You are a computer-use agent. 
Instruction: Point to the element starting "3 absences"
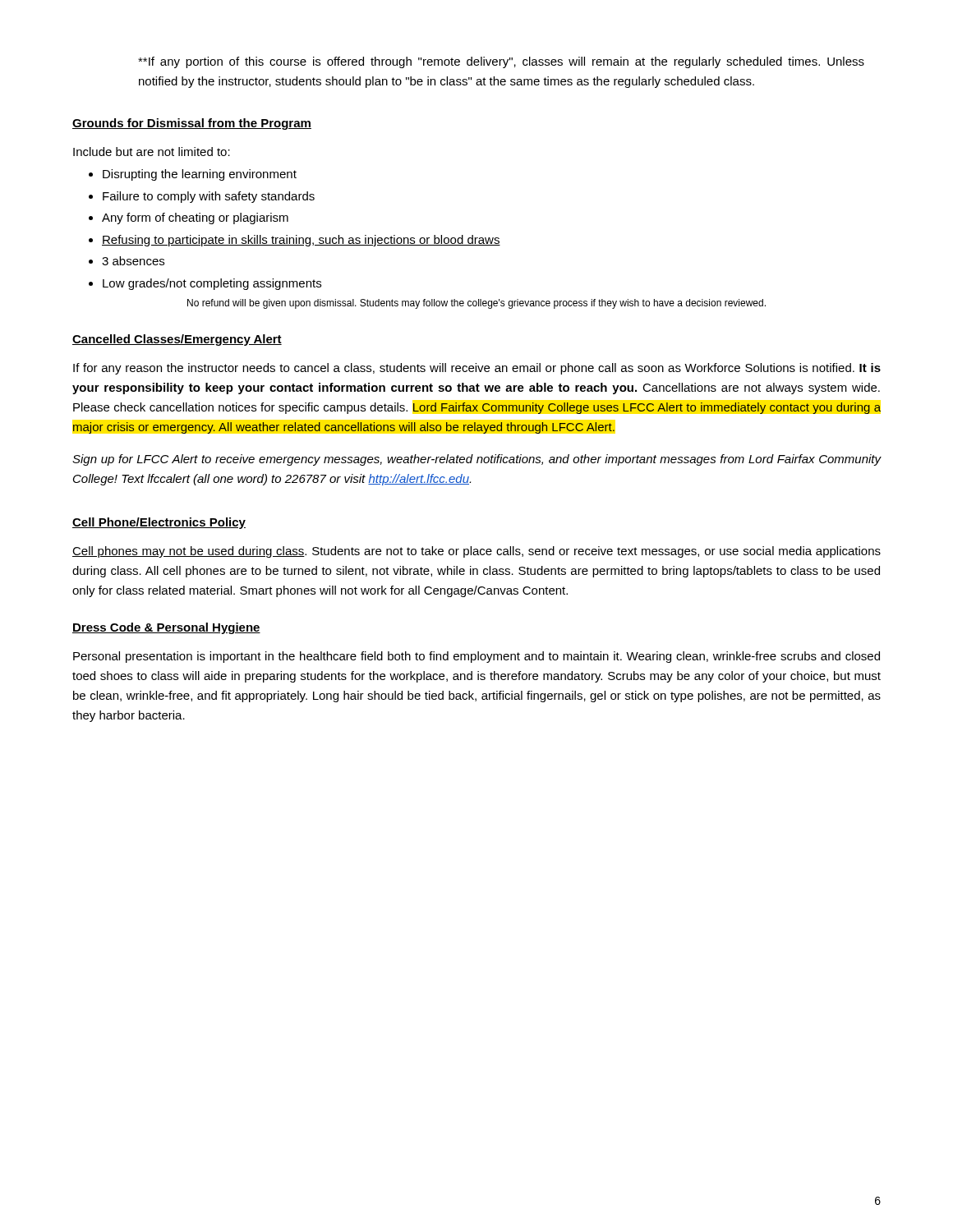point(133,261)
